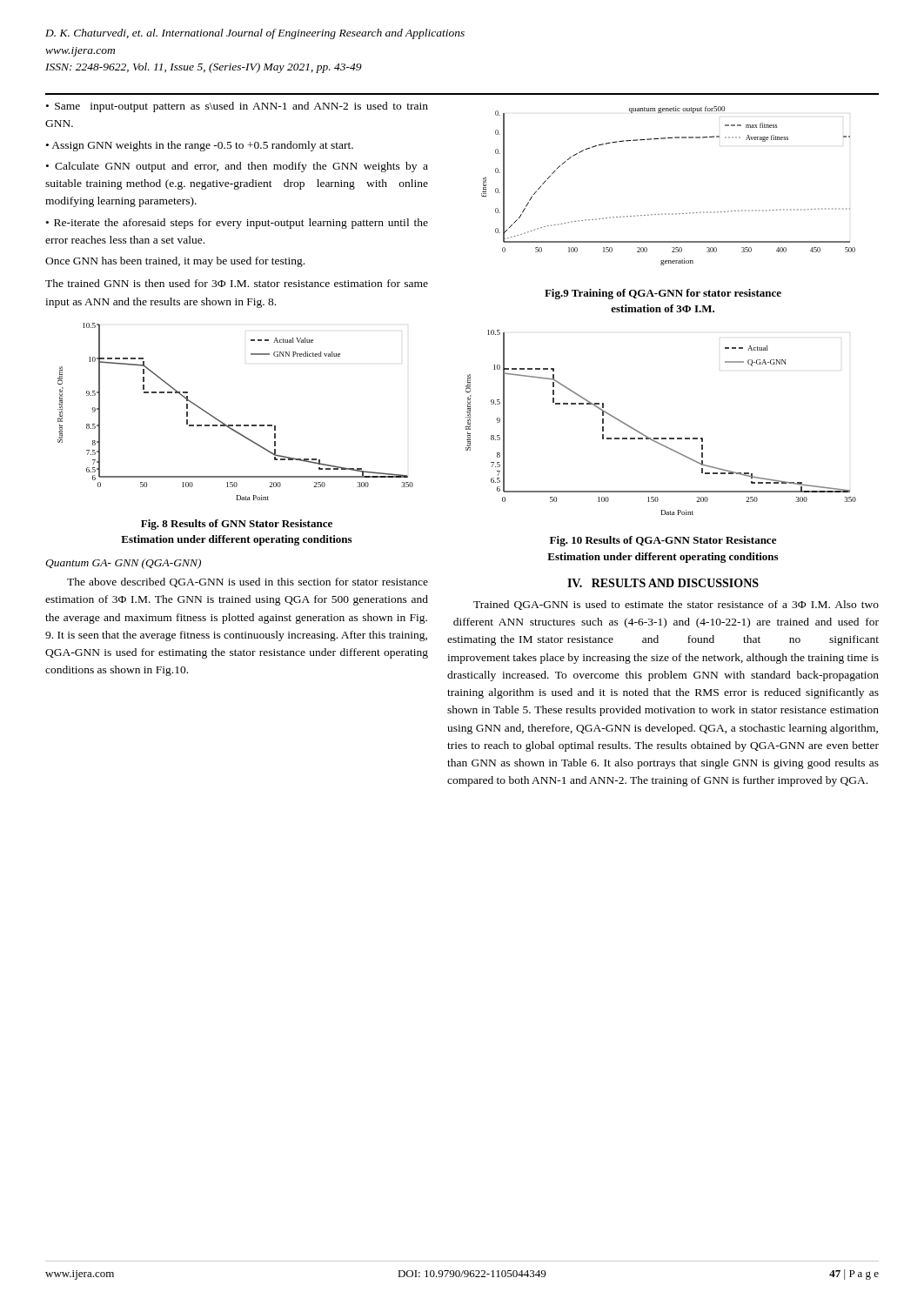Find the element starting "Fig.9 Training of QGA-GNN for stator resistanceestimation of"
Viewport: 924px width, 1305px height.
click(663, 301)
